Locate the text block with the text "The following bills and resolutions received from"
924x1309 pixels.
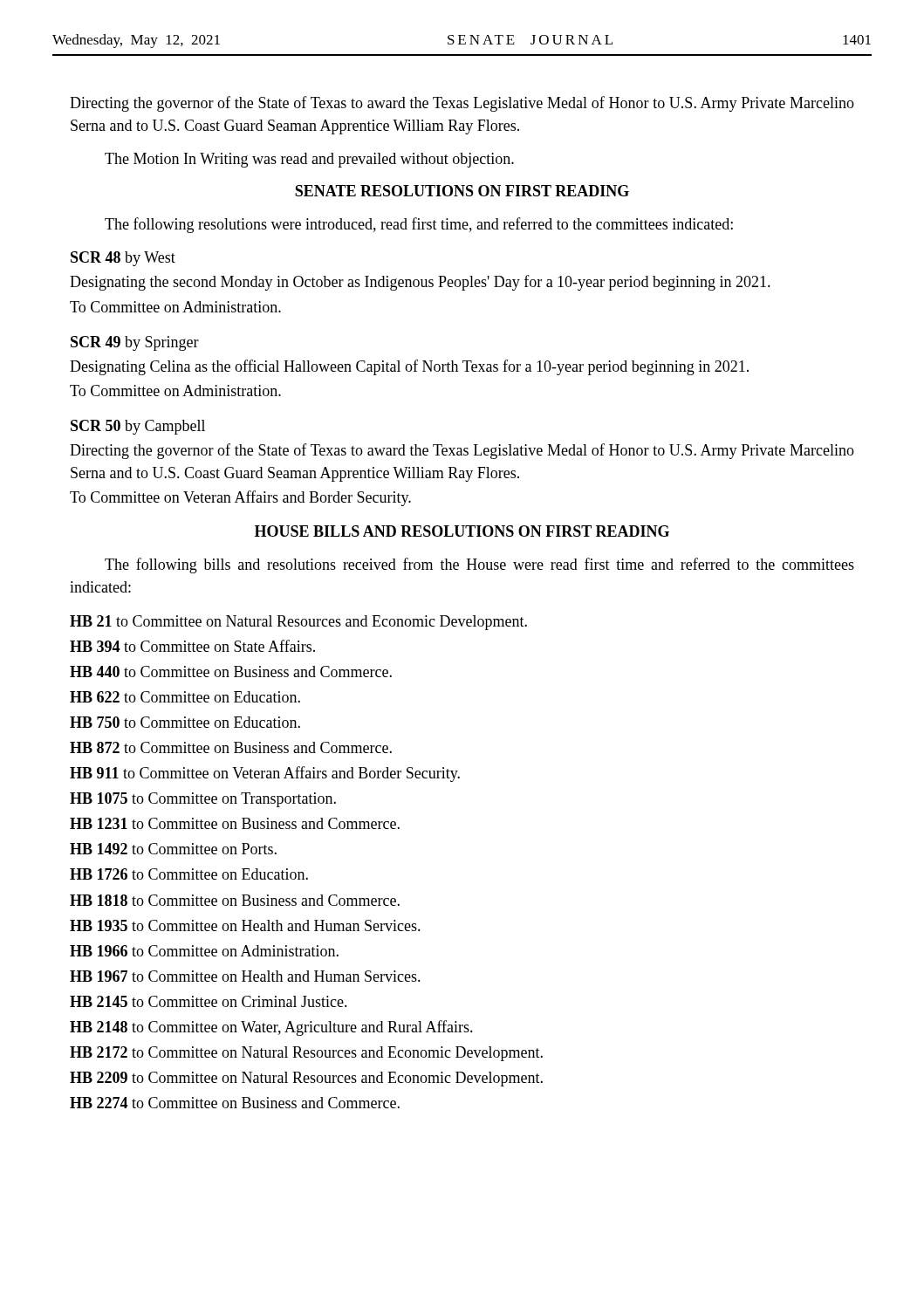[462, 576]
